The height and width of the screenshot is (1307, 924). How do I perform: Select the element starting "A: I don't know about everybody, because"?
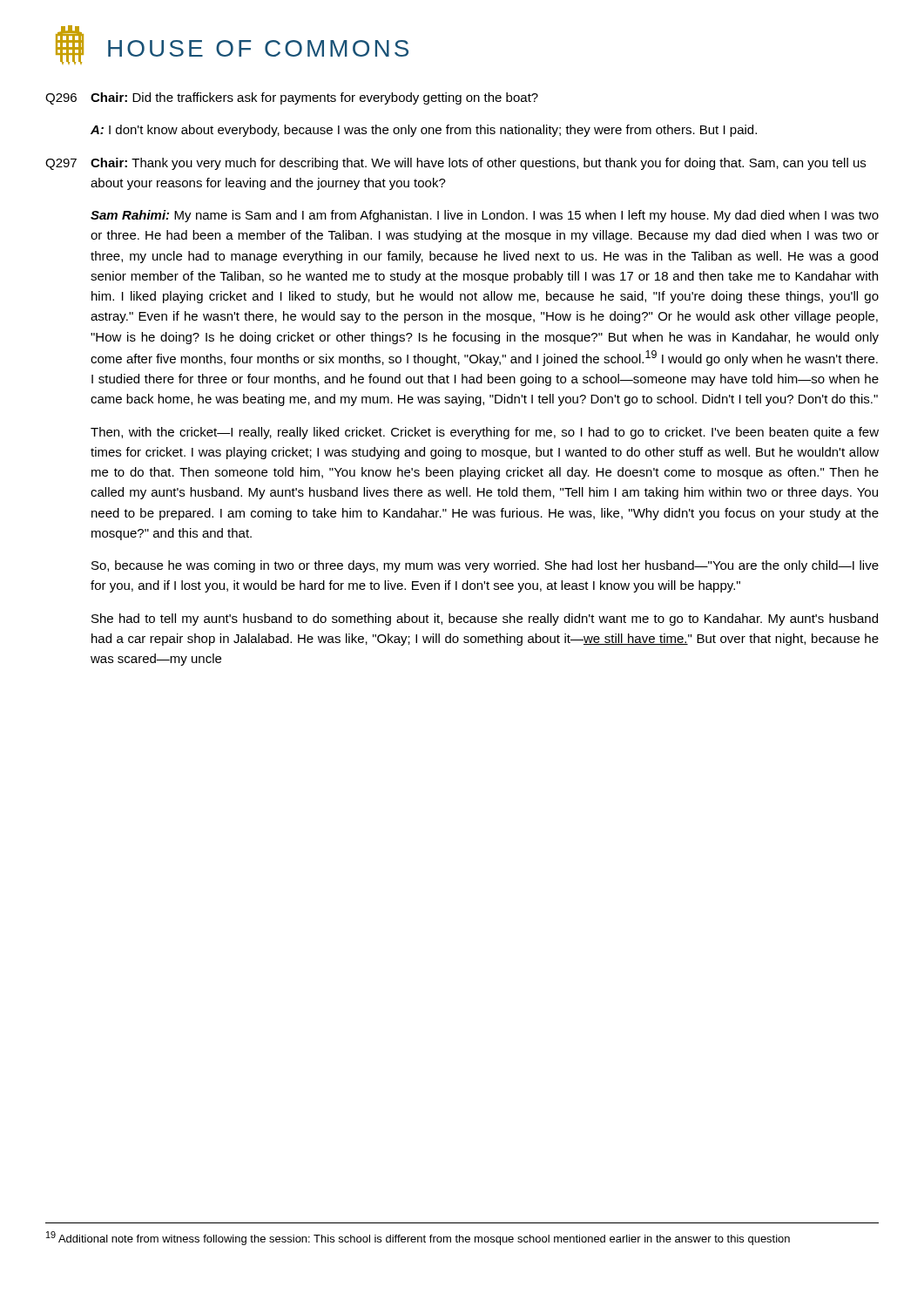424,130
